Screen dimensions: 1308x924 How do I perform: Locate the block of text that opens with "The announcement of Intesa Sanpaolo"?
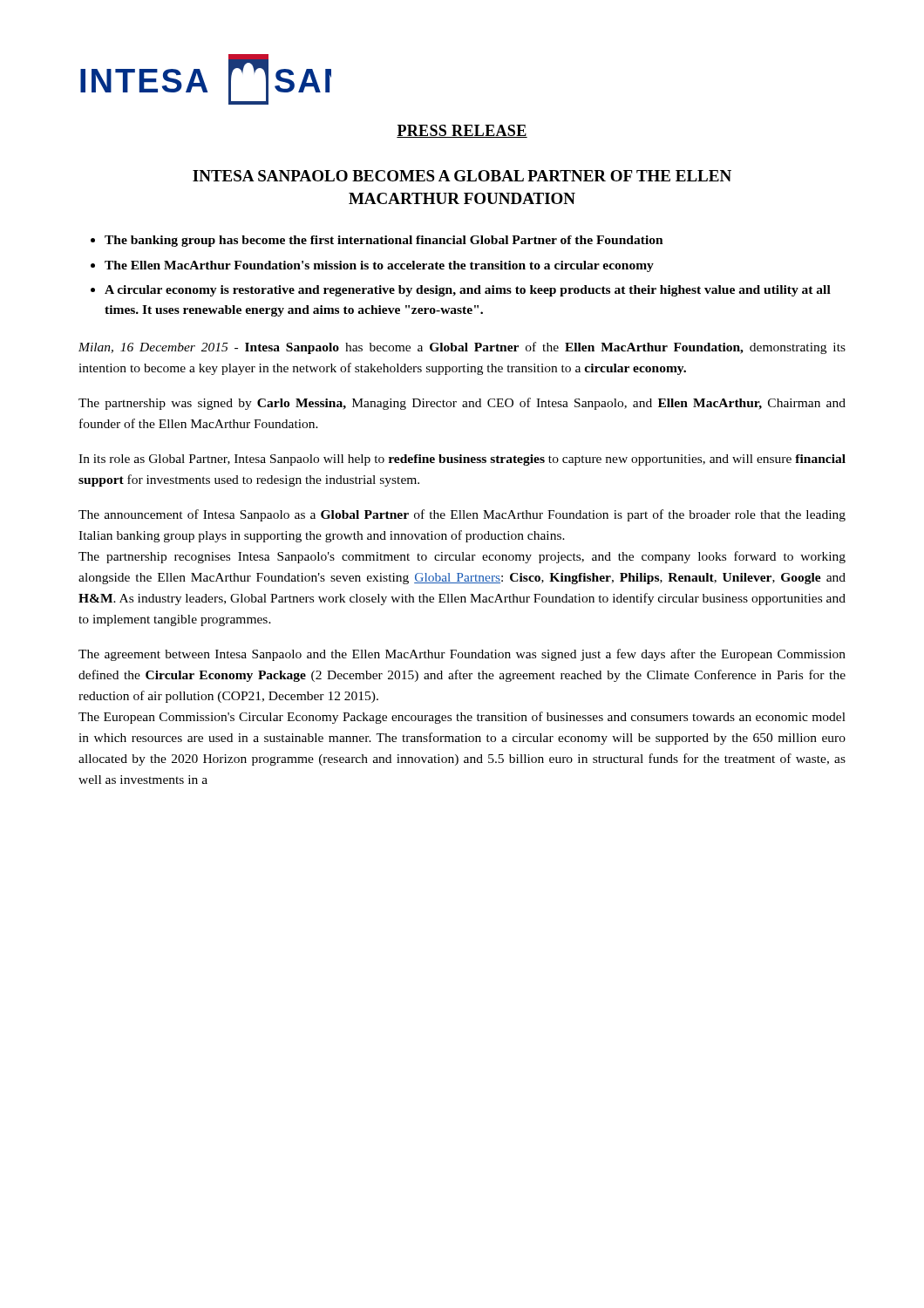pyautogui.click(x=462, y=567)
